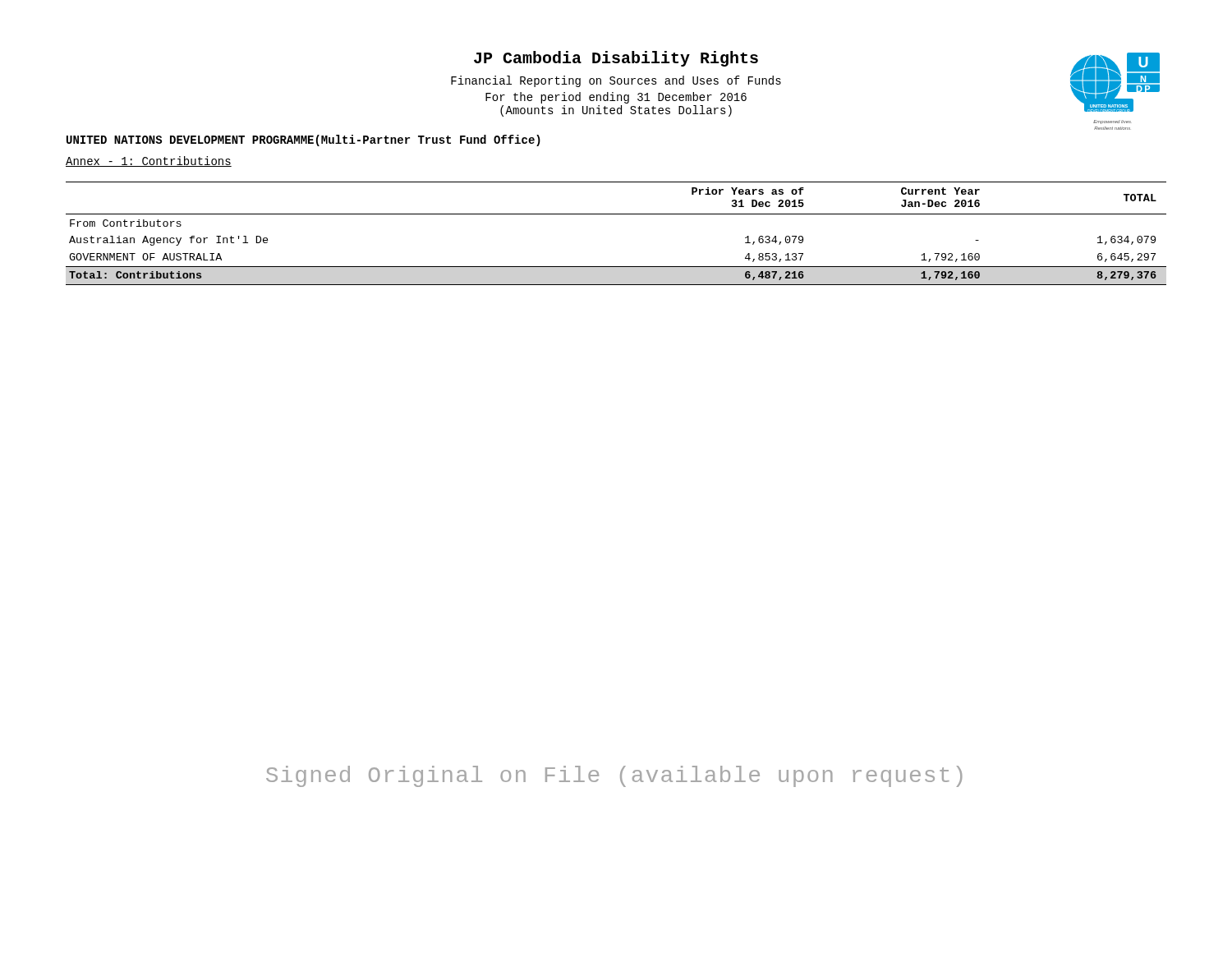Locate the element starting "JP Cambodia Disability Rights"
Screen dimensions: 953x1232
coord(616,59)
